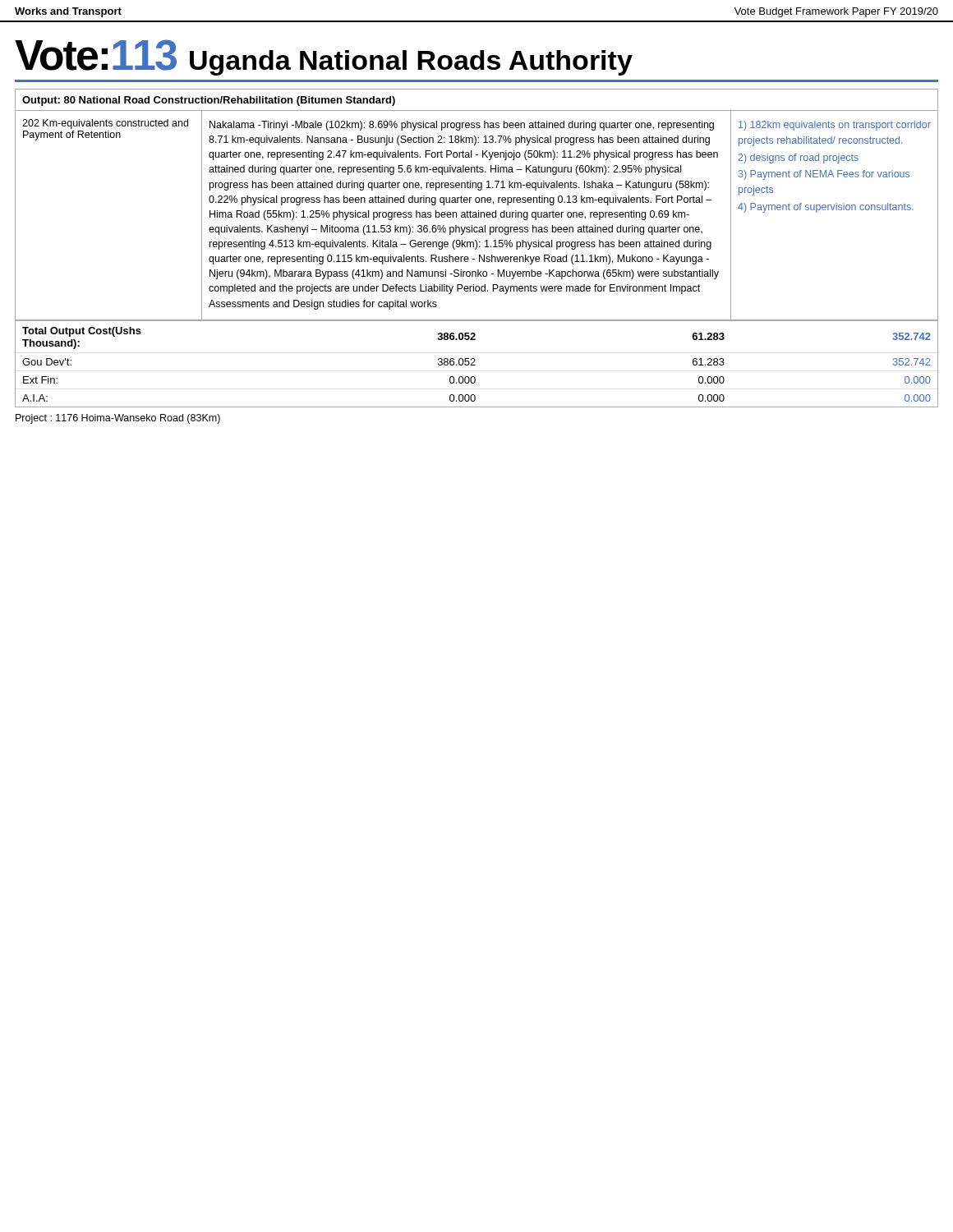
Task: Point to "Project : 1176 Hoima-Wanseko Road (83Km)"
Action: click(118, 418)
